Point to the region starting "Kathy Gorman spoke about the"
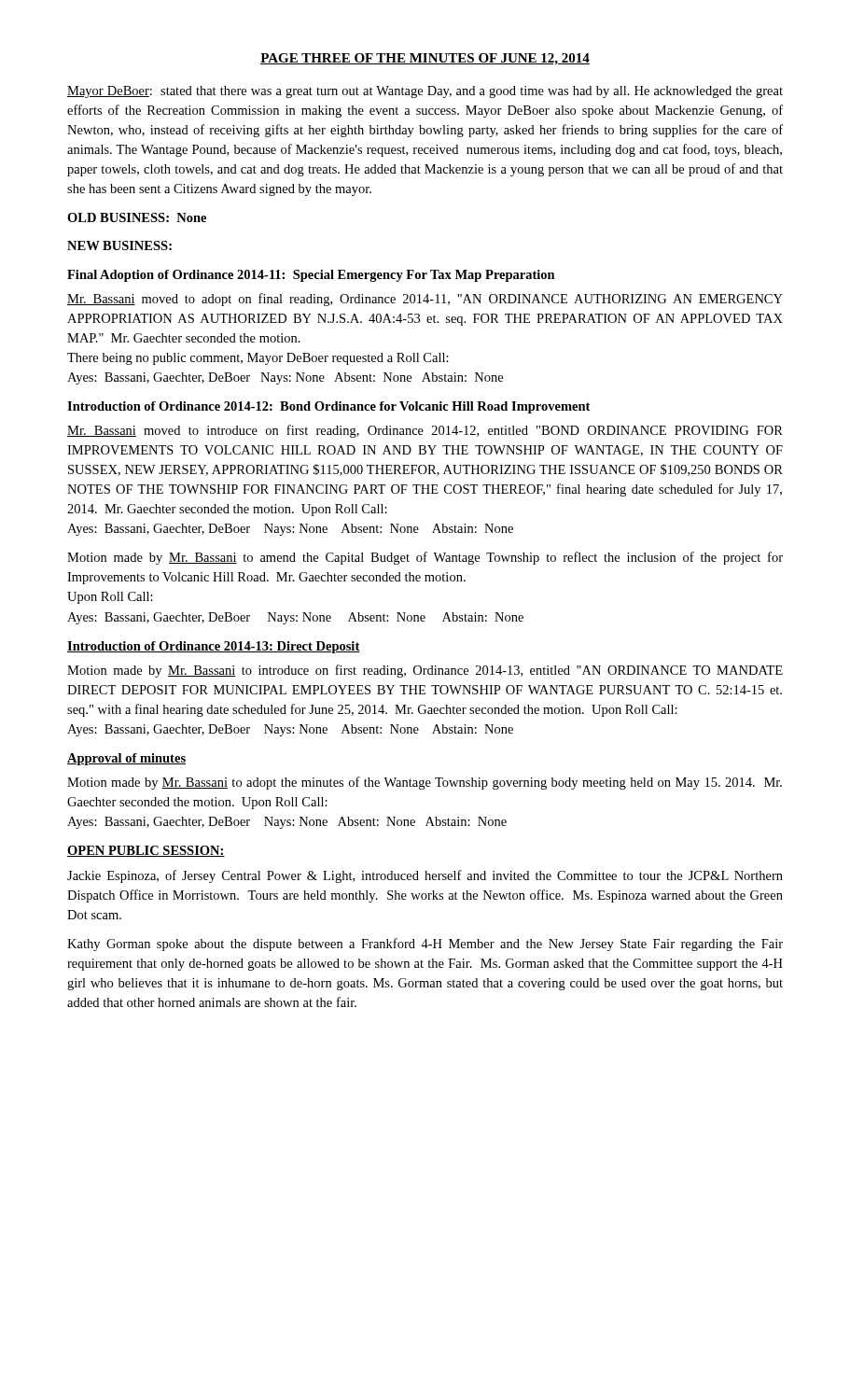The width and height of the screenshot is (850, 1400). point(425,973)
